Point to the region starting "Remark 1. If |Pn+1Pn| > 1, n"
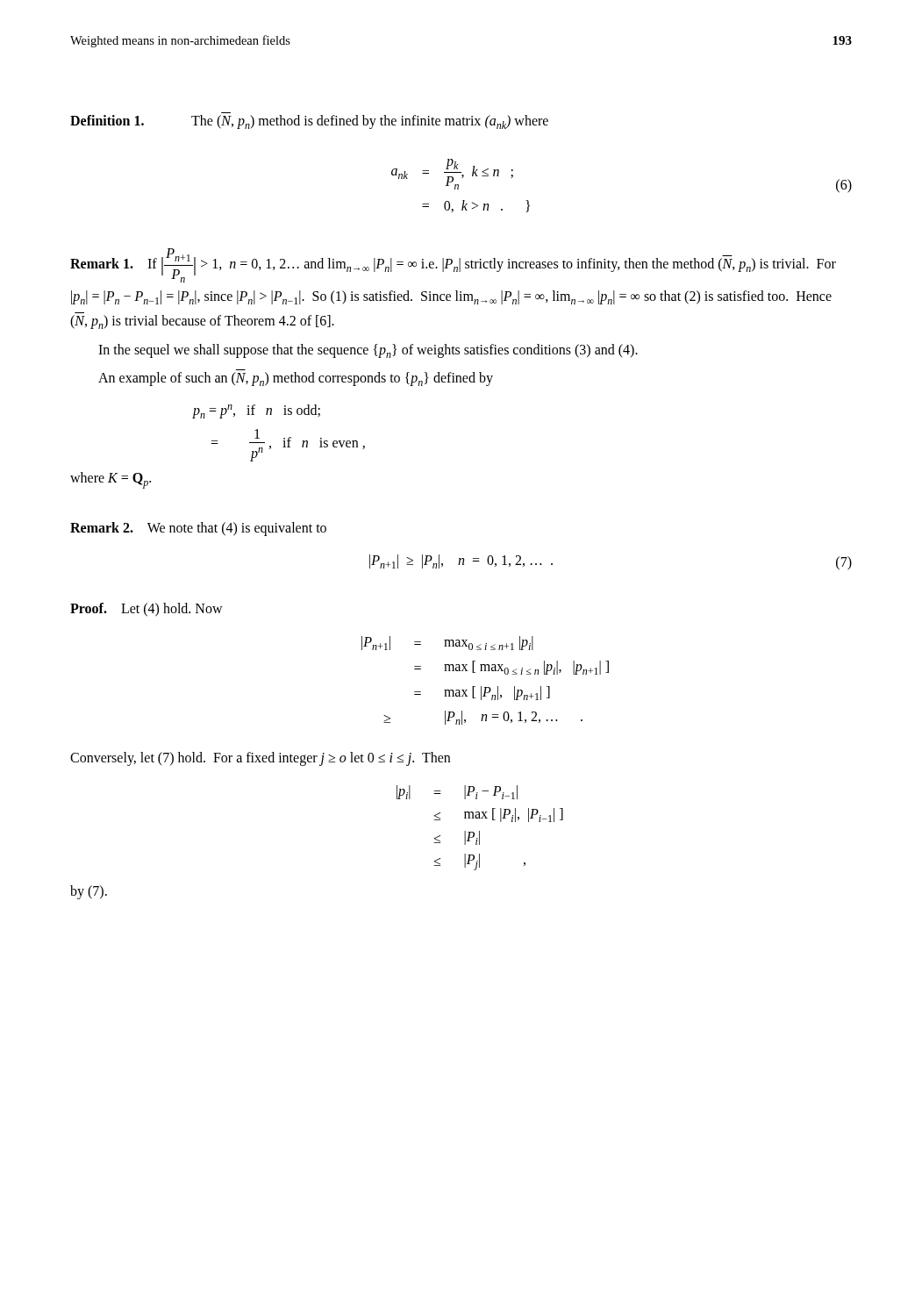Viewport: 922px width, 1316px height. tap(453, 288)
